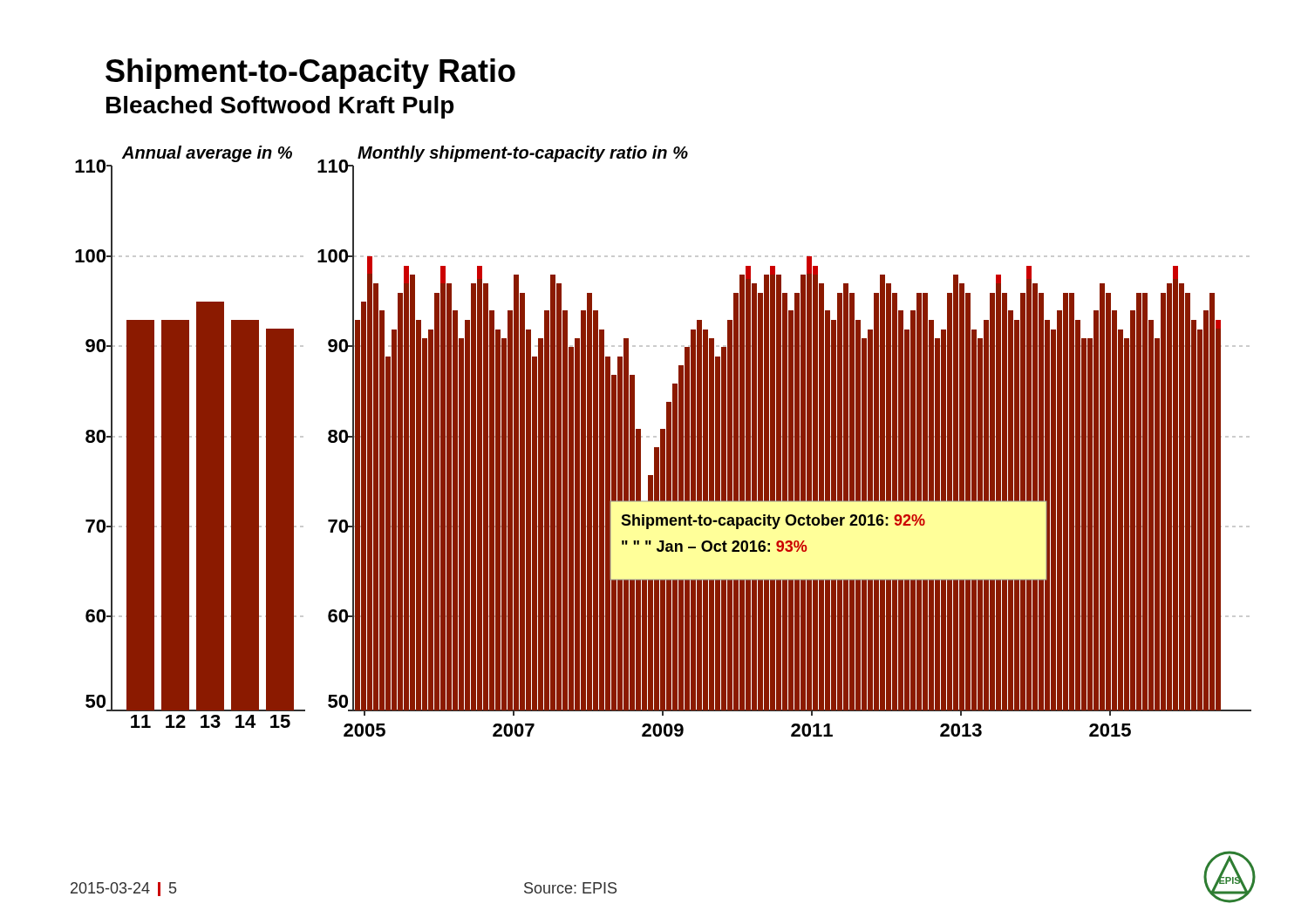Locate the logo
Image resolution: width=1308 pixels, height=924 pixels.
pos(1230,879)
